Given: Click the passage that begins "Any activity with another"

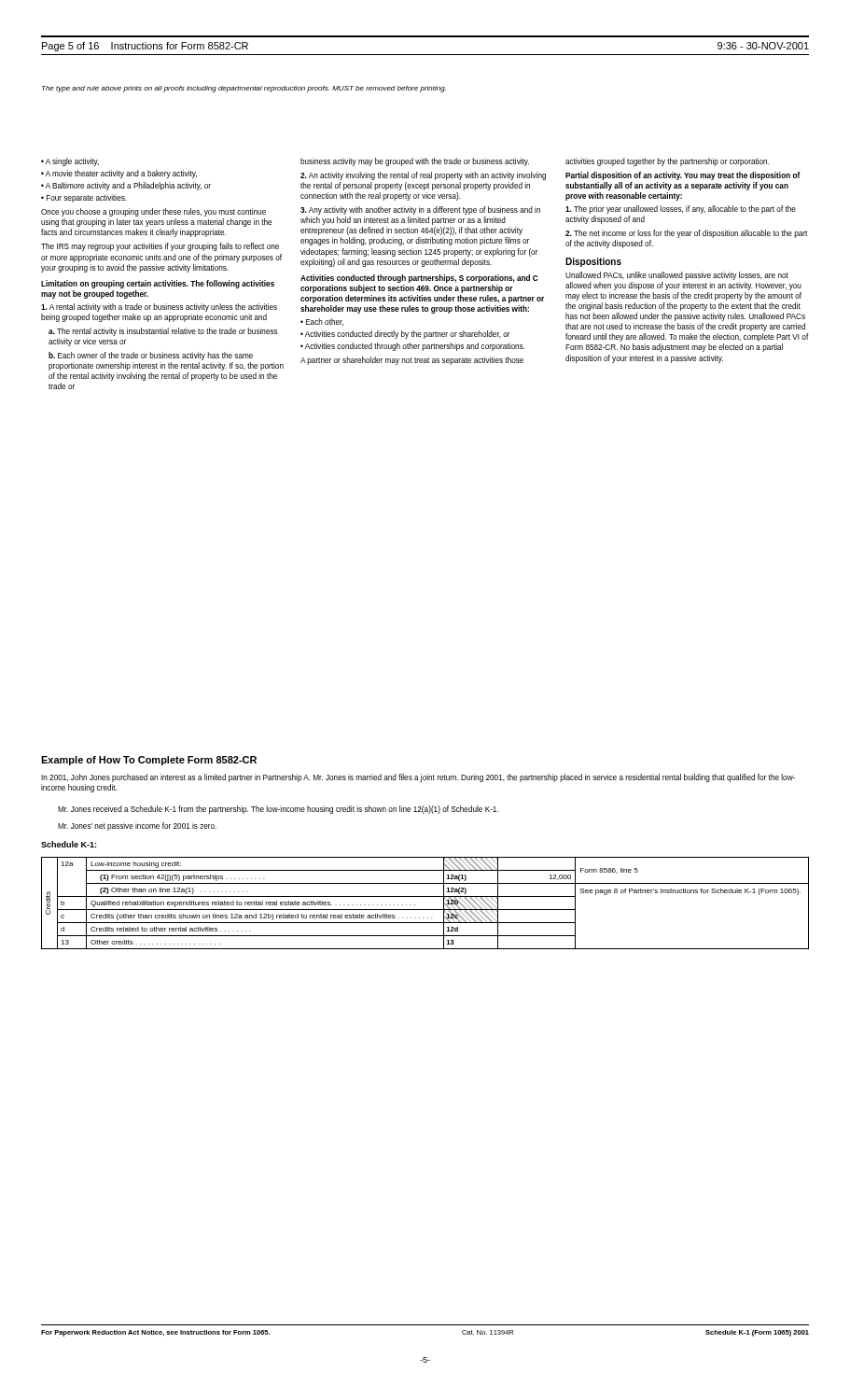Looking at the screenshot, I should (x=421, y=237).
